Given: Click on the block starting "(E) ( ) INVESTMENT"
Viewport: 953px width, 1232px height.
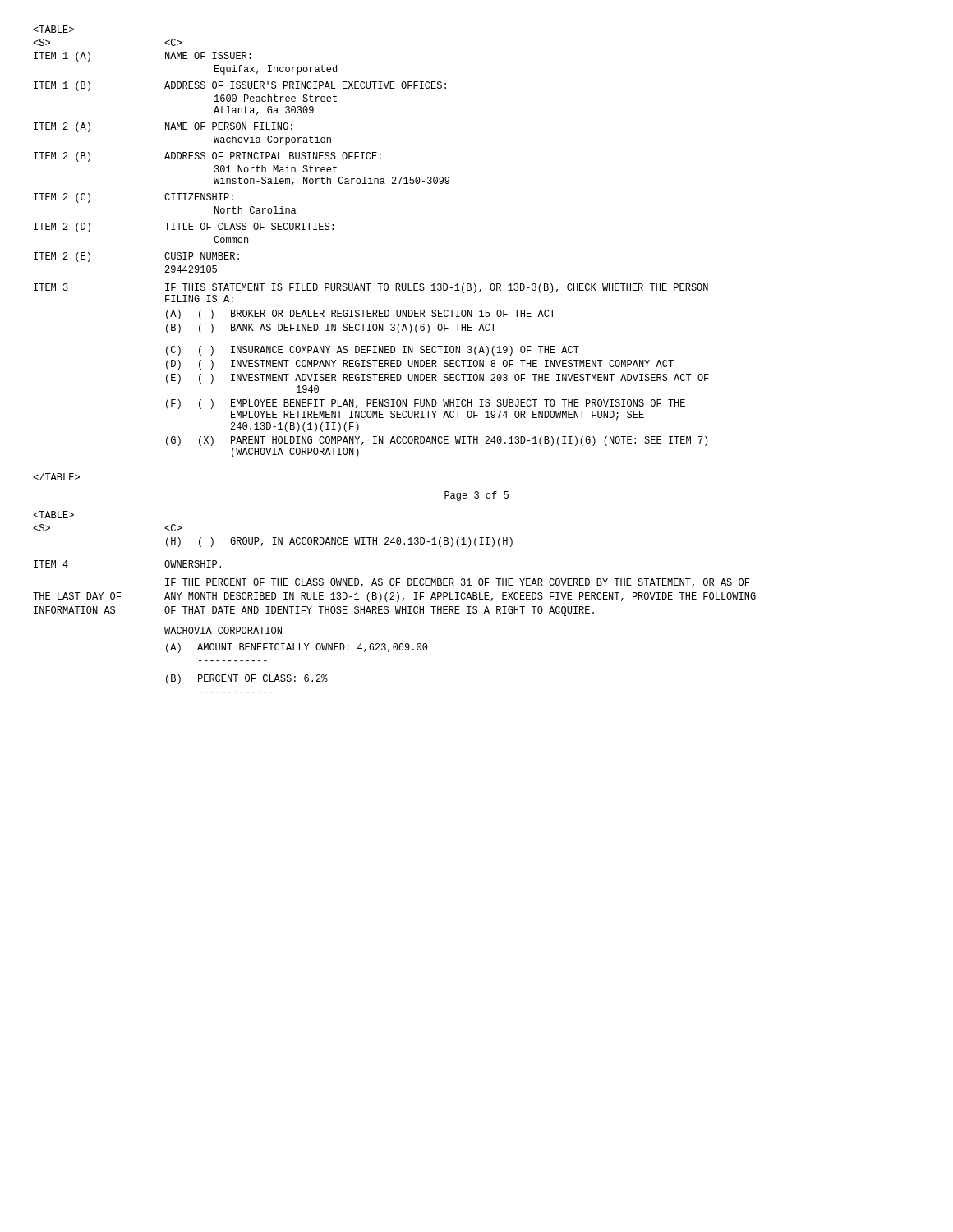Looking at the screenshot, I should click(437, 384).
